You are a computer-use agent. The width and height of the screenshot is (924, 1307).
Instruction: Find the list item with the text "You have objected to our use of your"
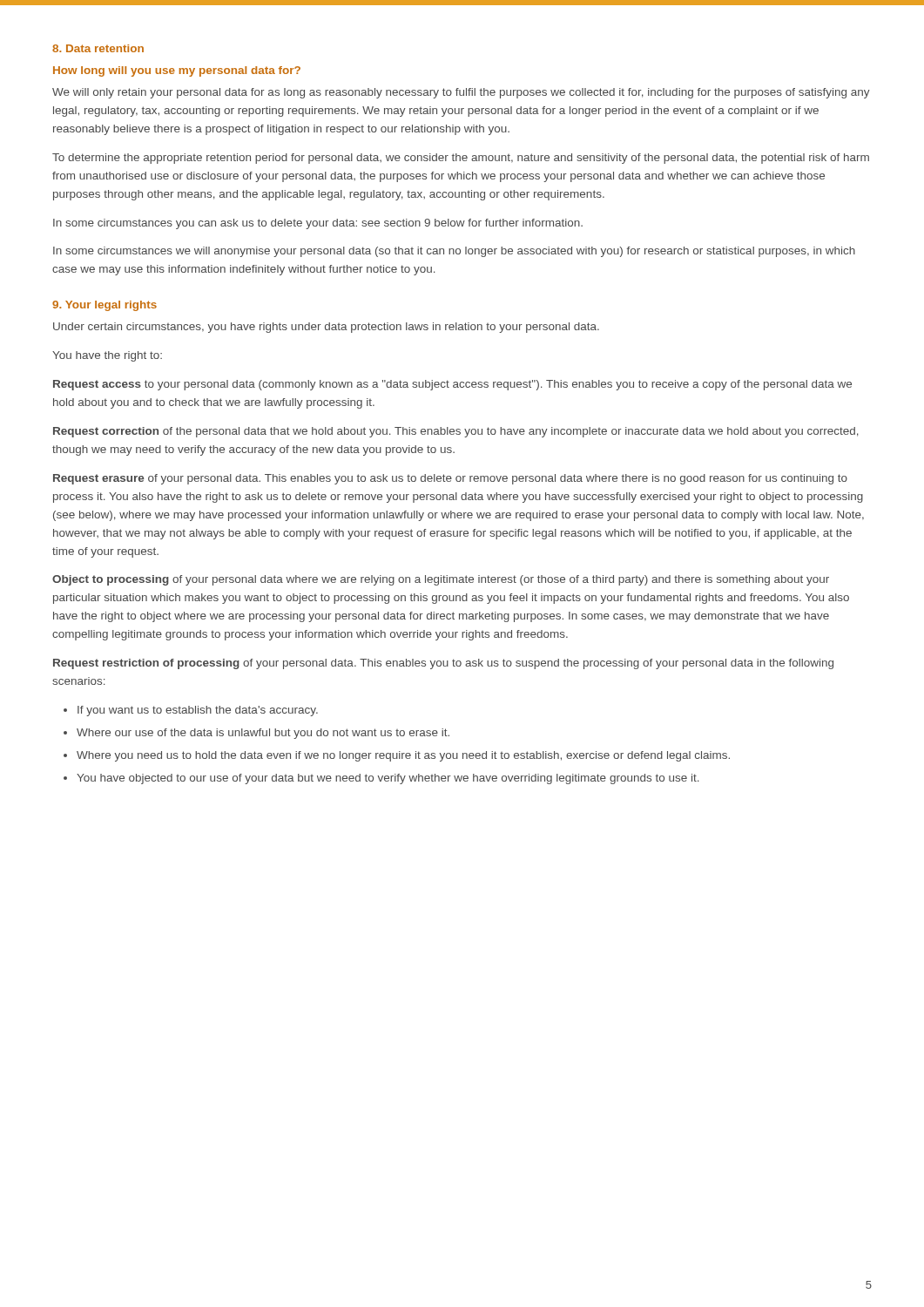388,777
